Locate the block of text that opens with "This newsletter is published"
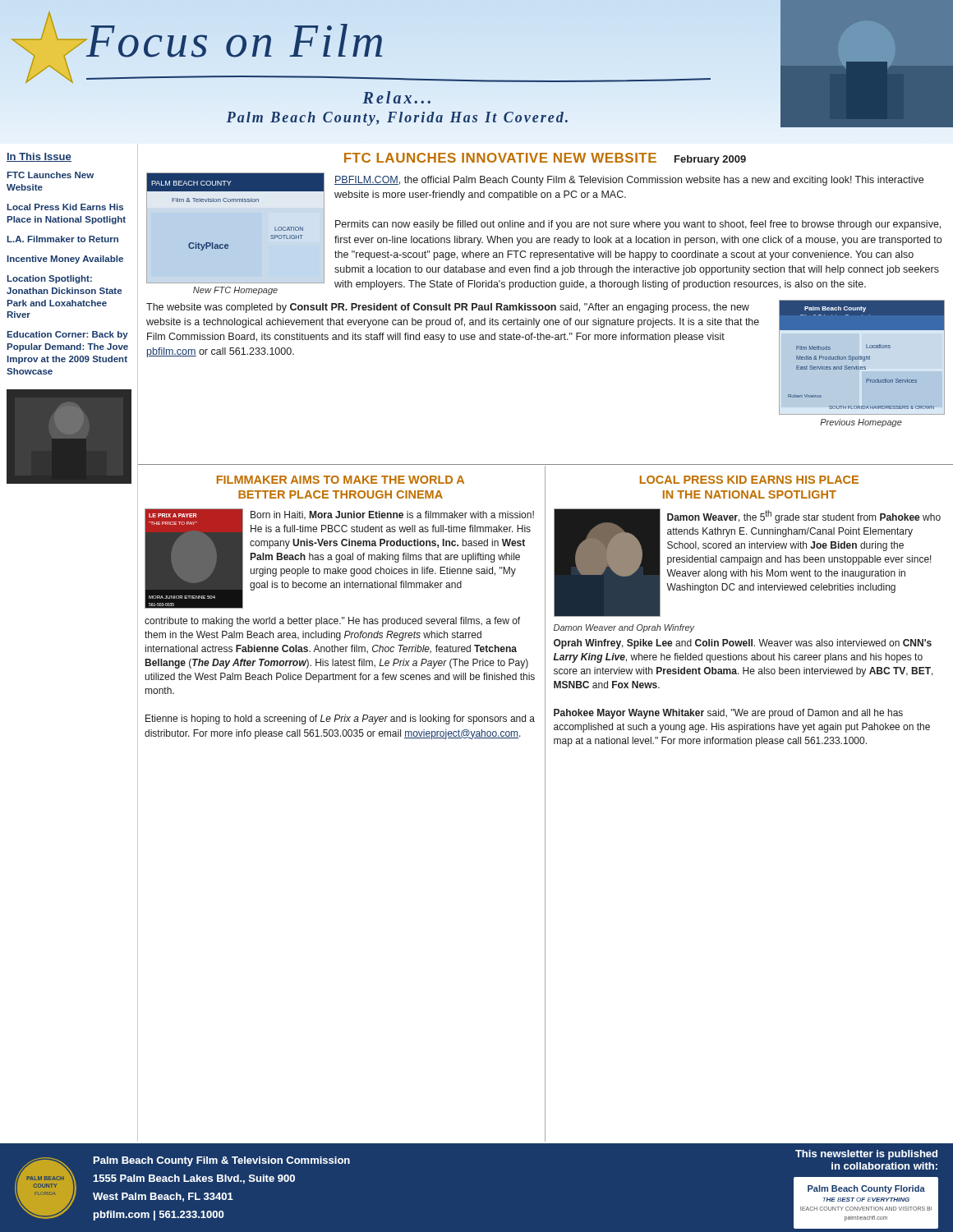This screenshot has width=953, height=1232. 867,1159
